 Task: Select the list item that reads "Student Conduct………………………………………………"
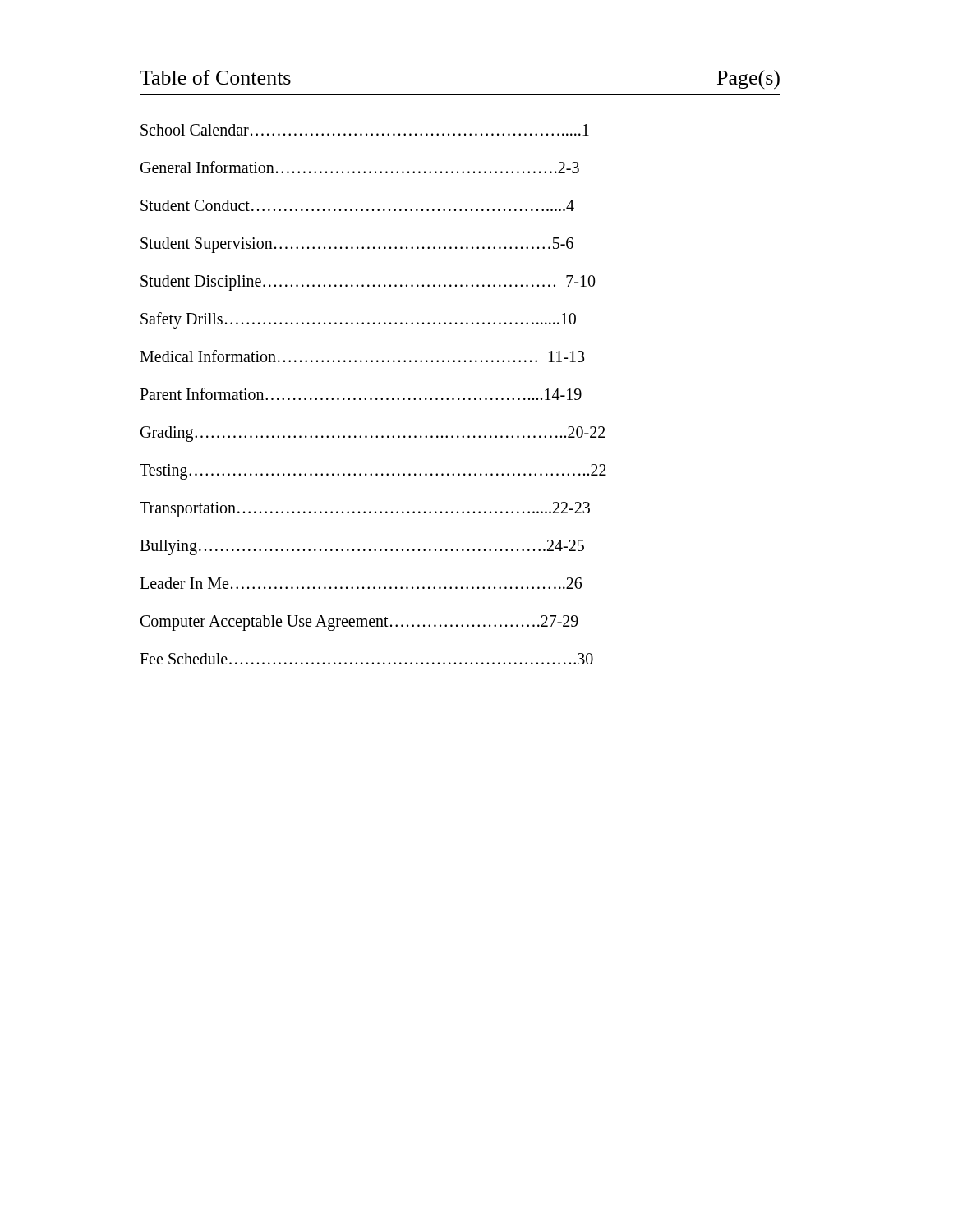(x=357, y=205)
